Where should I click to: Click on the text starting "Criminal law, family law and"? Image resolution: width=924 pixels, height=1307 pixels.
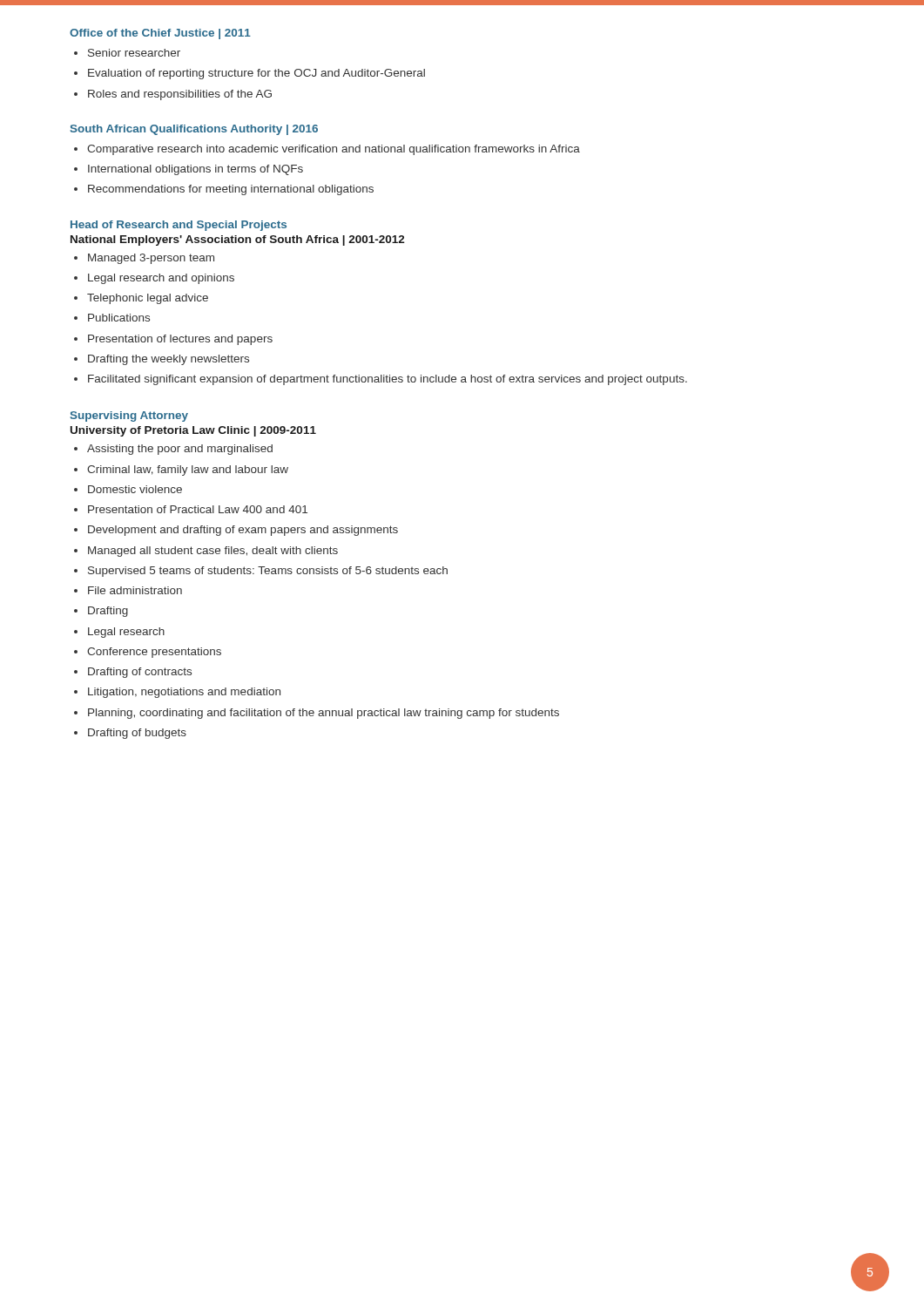tap(188, 469)
